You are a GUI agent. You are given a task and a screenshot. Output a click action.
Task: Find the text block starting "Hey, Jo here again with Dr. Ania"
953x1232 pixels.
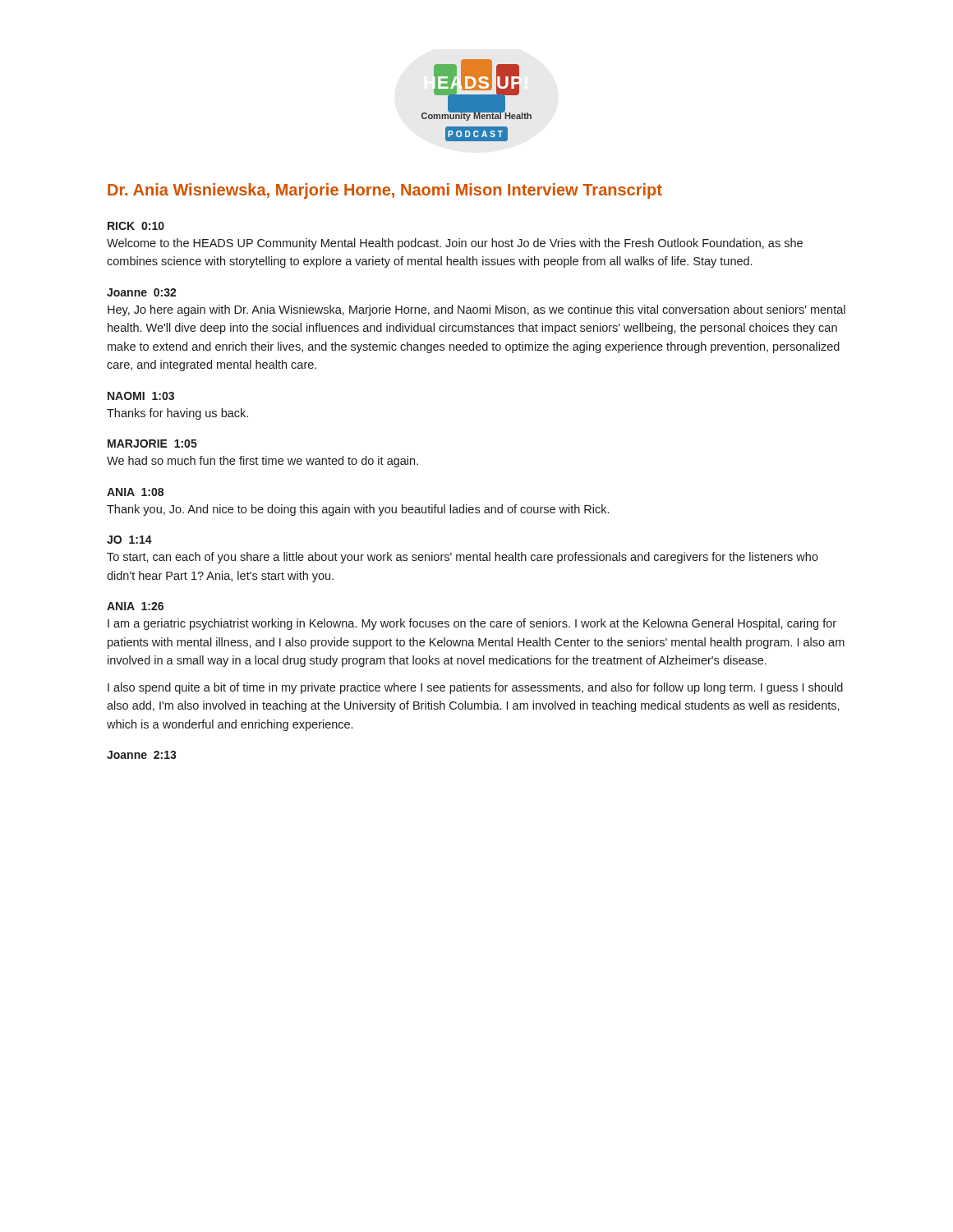[476, 337]
